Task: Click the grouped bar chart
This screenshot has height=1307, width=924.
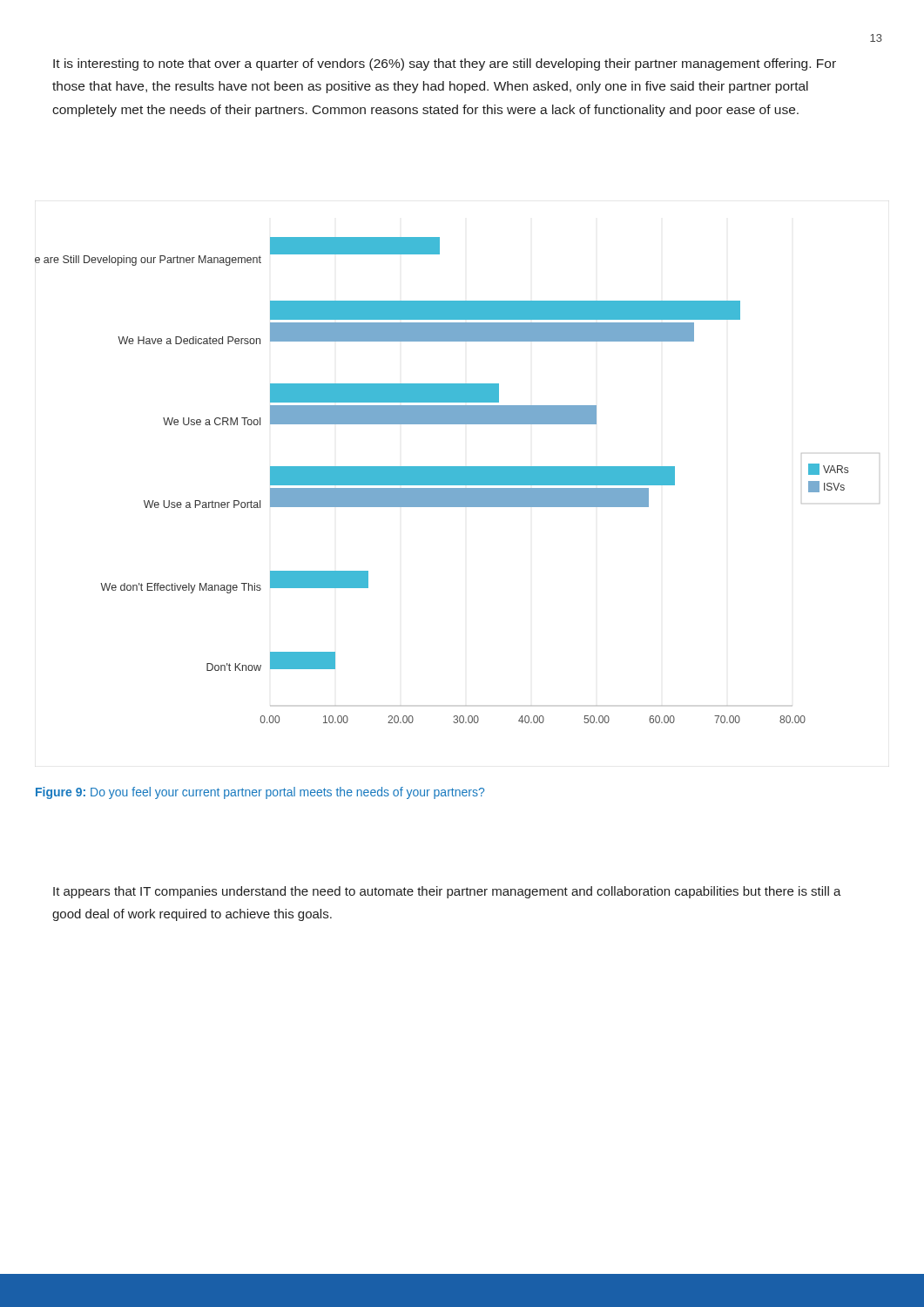Action: click(x=462, y=484)
